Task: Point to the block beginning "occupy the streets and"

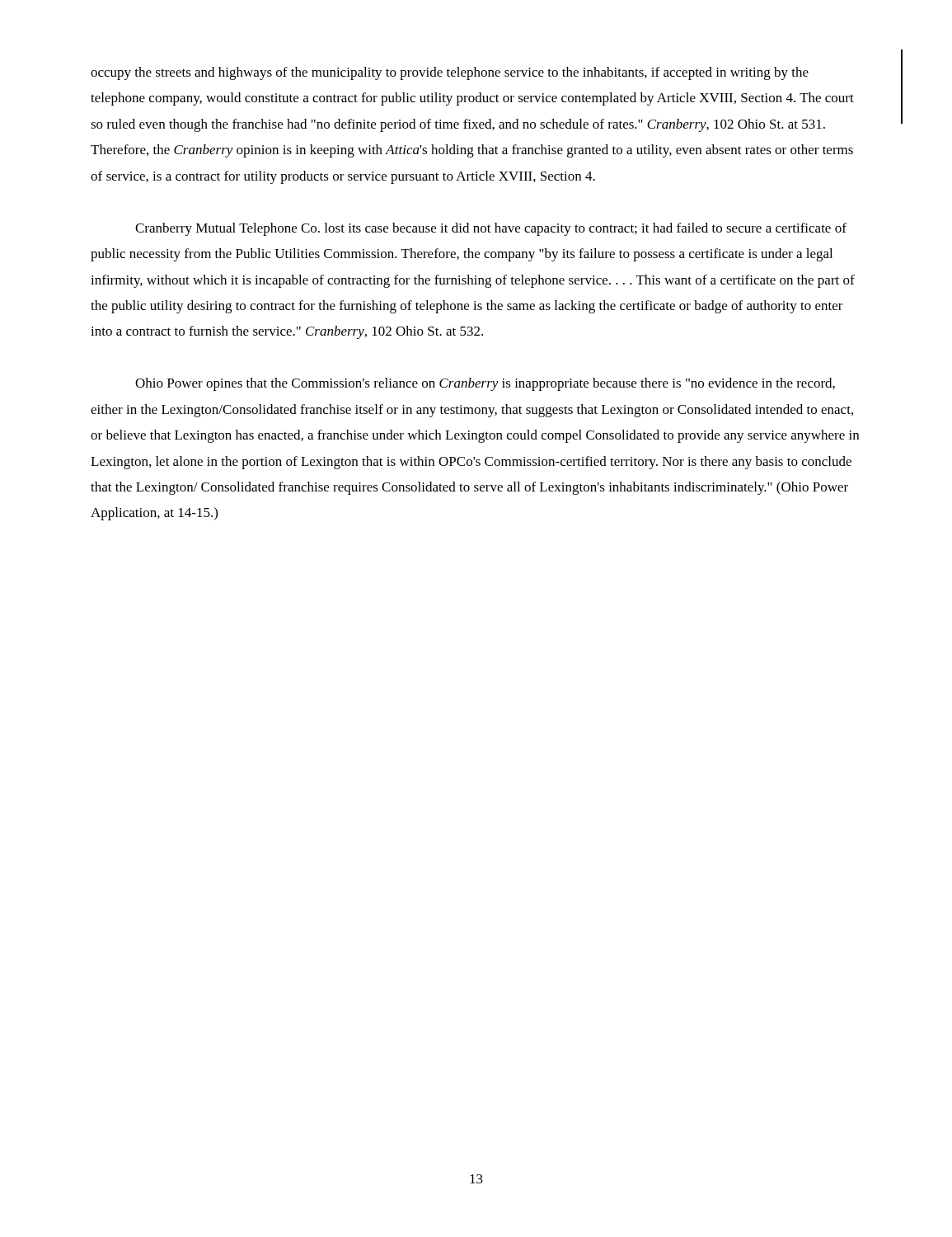Action: pos(472,124)
